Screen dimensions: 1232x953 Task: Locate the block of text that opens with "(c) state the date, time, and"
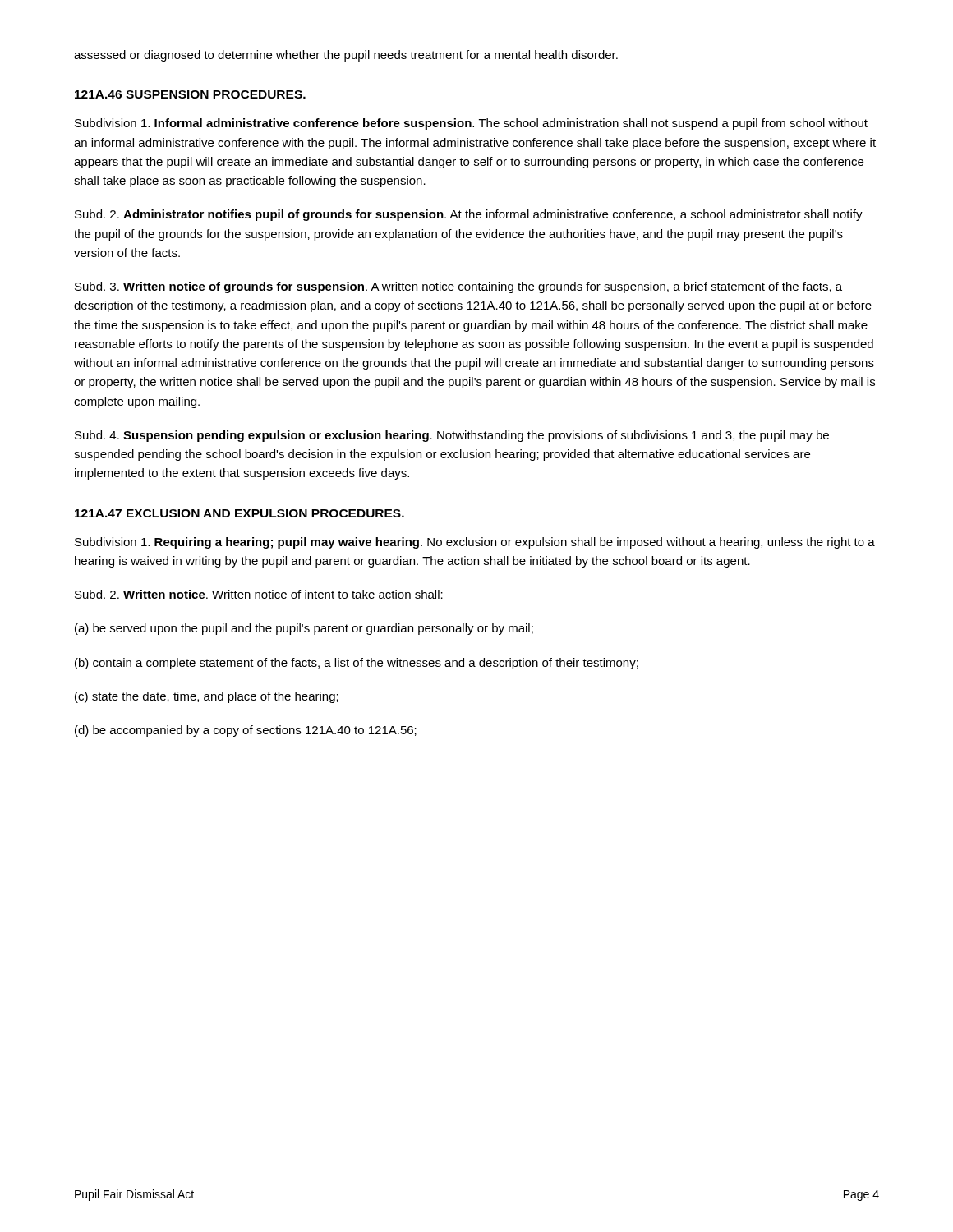click(x=207, y=696)
